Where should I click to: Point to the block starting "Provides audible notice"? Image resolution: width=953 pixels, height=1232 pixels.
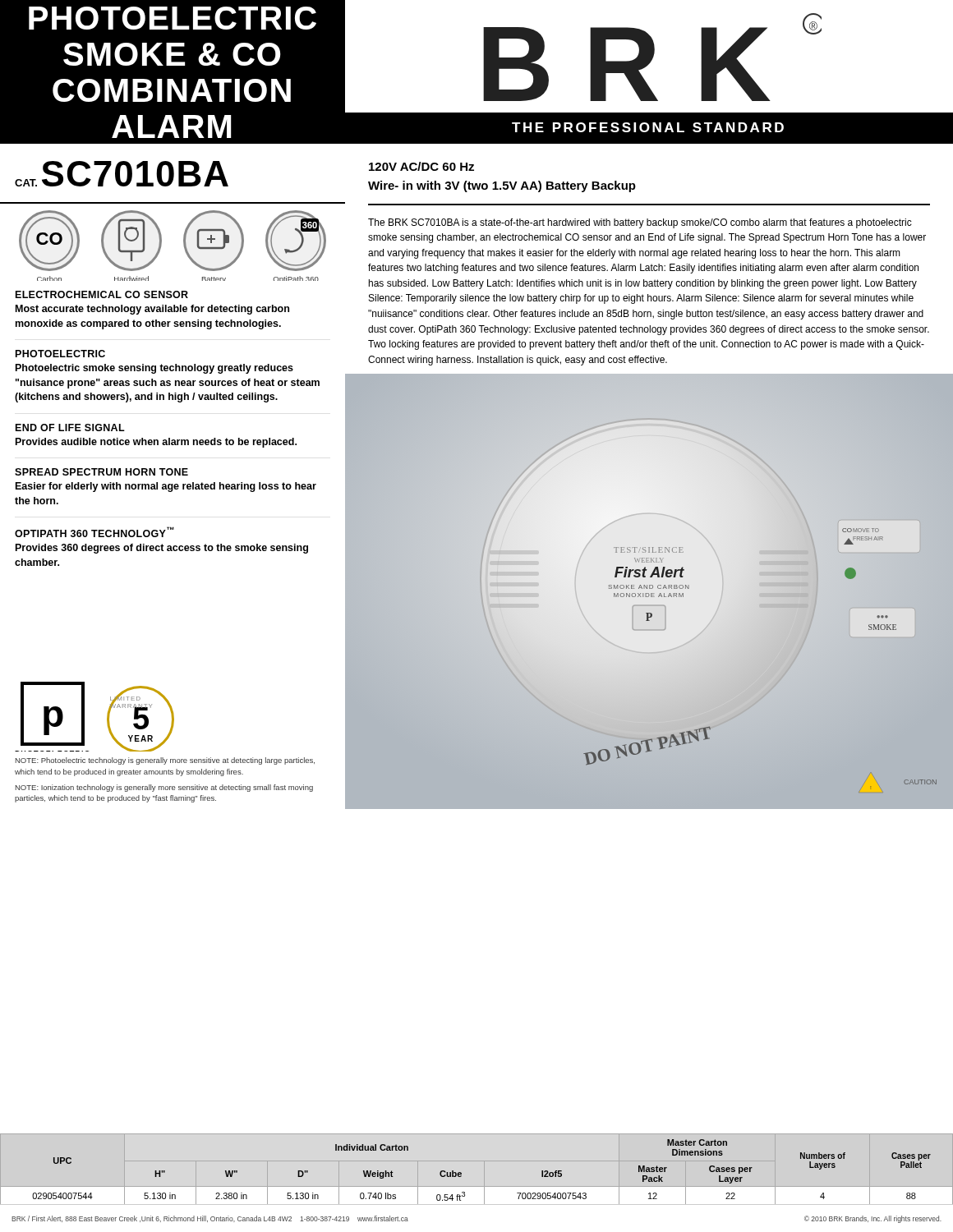tap(156, 441)
